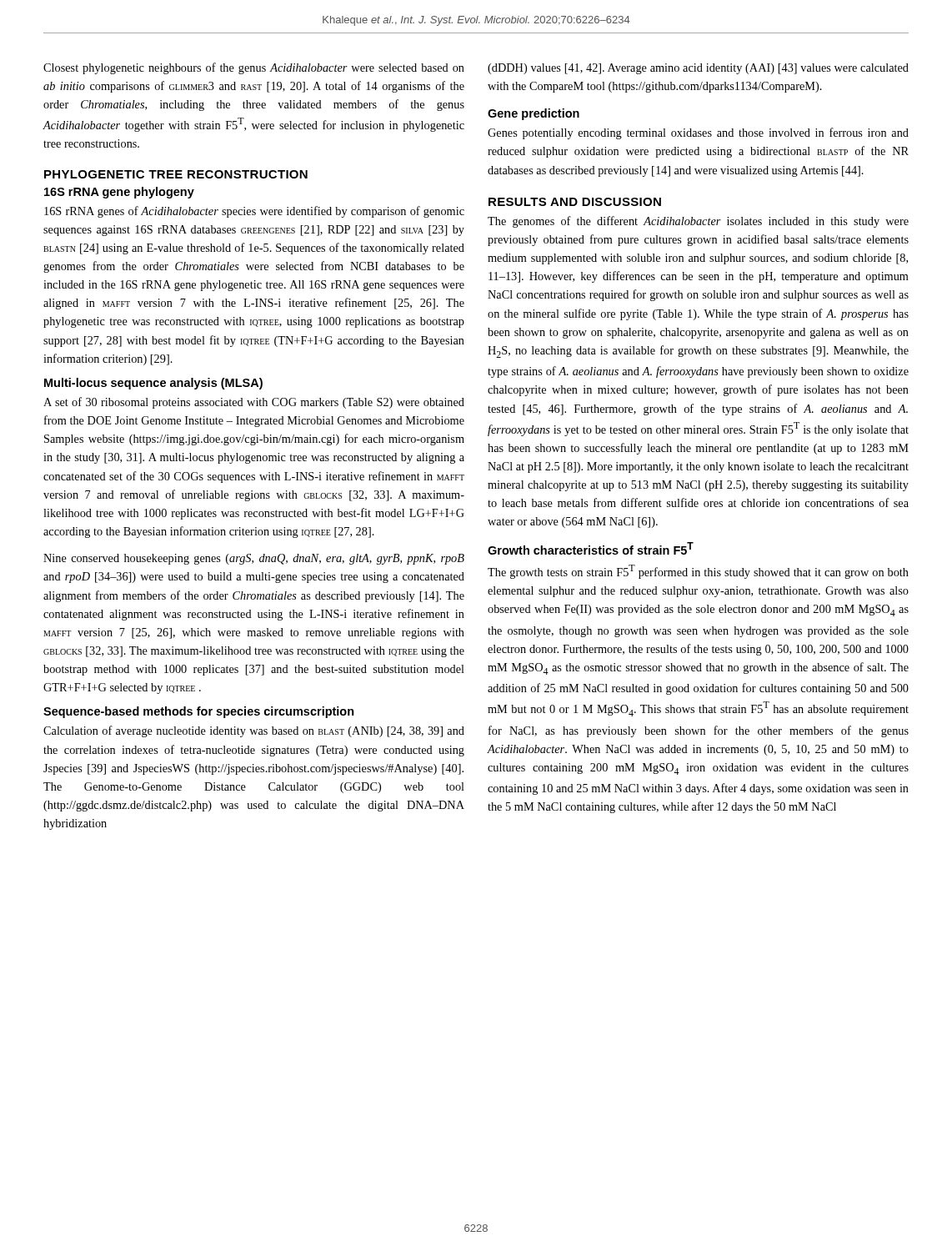952x1251 pixels.
Task: Find the block on this page that starts "(dDDH) values [41, 42]."
Action: click(x=698, y=77)
